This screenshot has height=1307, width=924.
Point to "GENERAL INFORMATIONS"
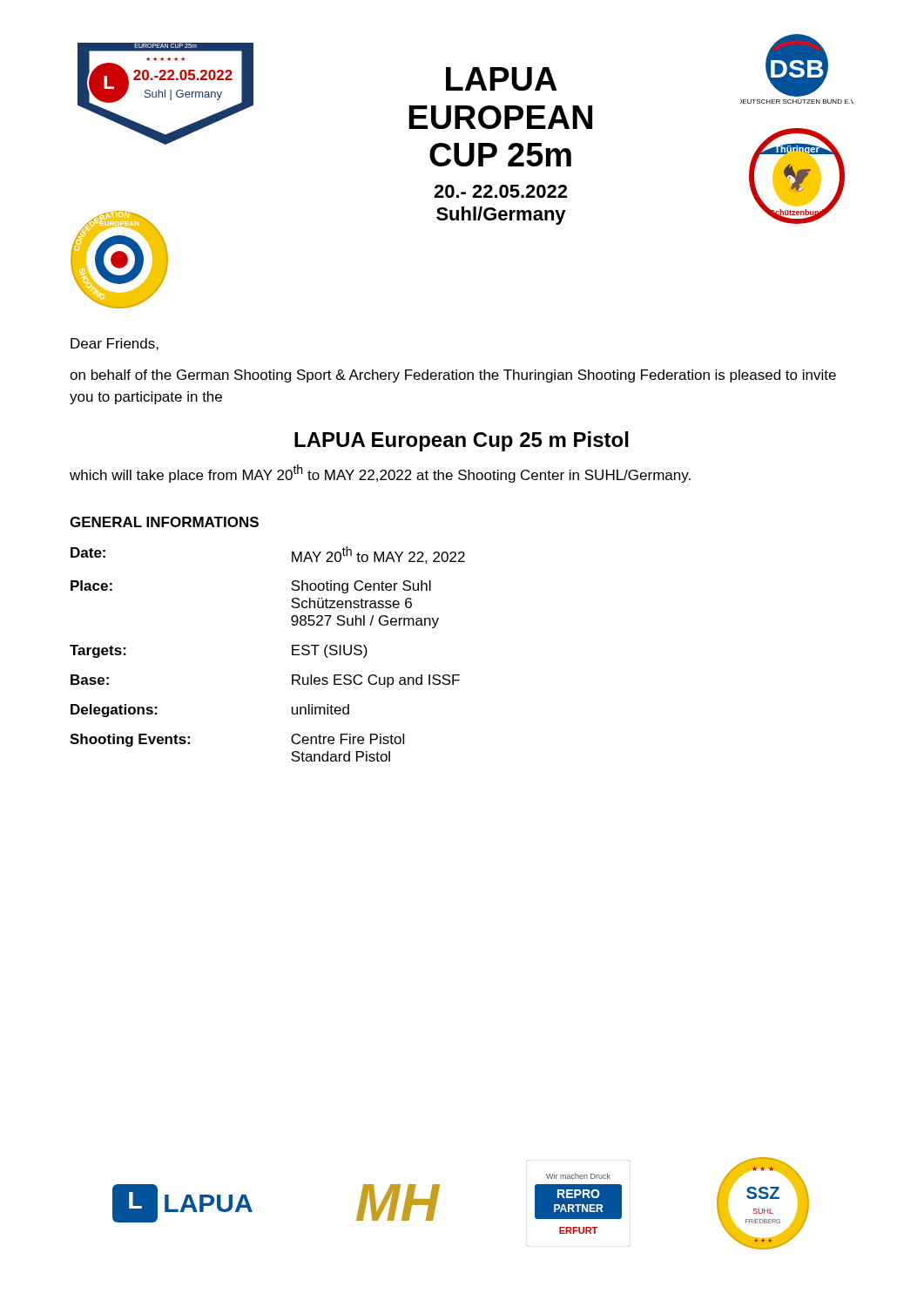(x=164, y=522)
